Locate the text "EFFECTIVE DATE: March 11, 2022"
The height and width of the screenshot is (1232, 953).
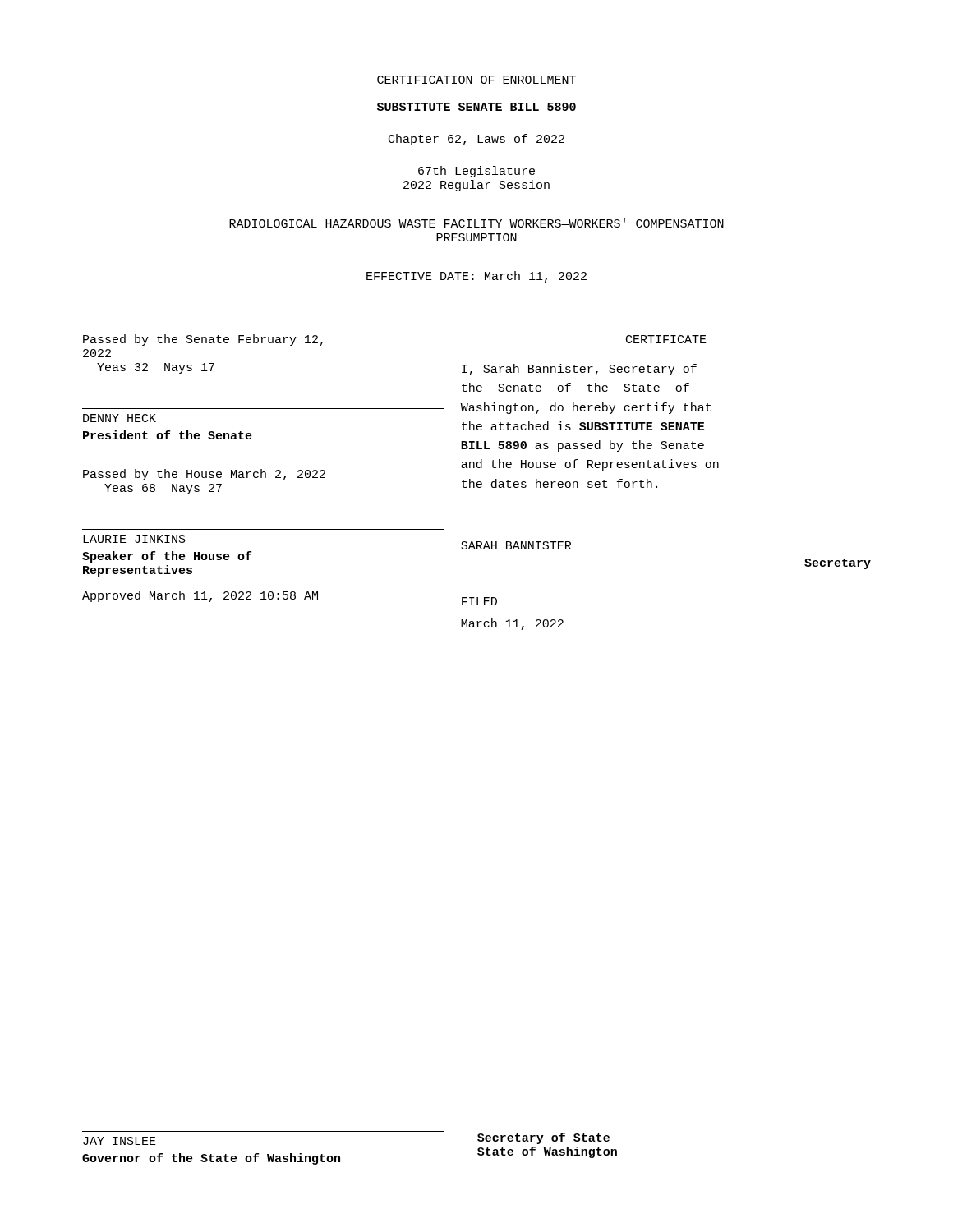(476, 277)
